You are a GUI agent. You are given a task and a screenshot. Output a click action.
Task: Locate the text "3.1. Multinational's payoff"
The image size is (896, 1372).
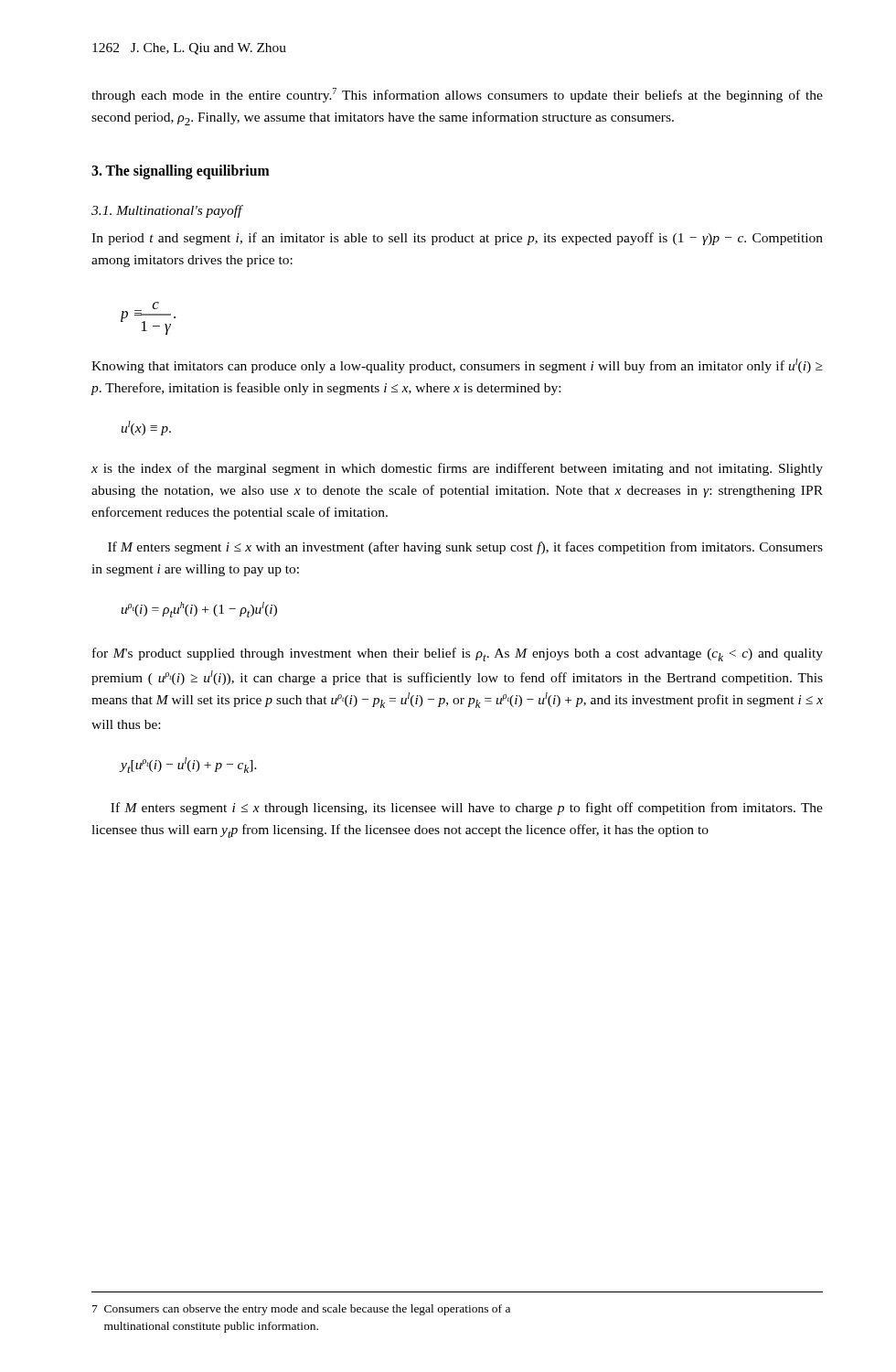(x=167, y=210)
